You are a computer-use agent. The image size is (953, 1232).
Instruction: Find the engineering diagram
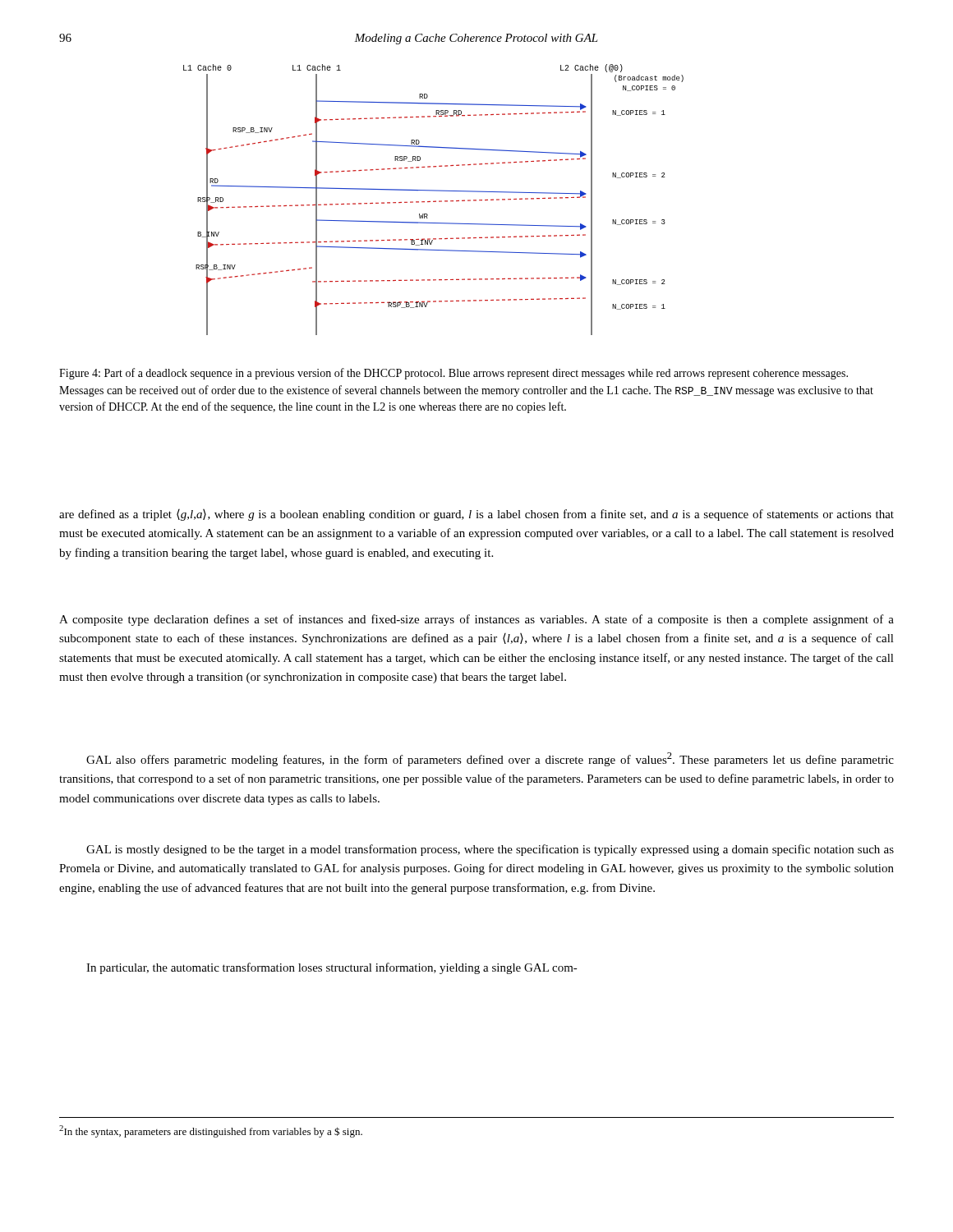[x=476, y=204]
